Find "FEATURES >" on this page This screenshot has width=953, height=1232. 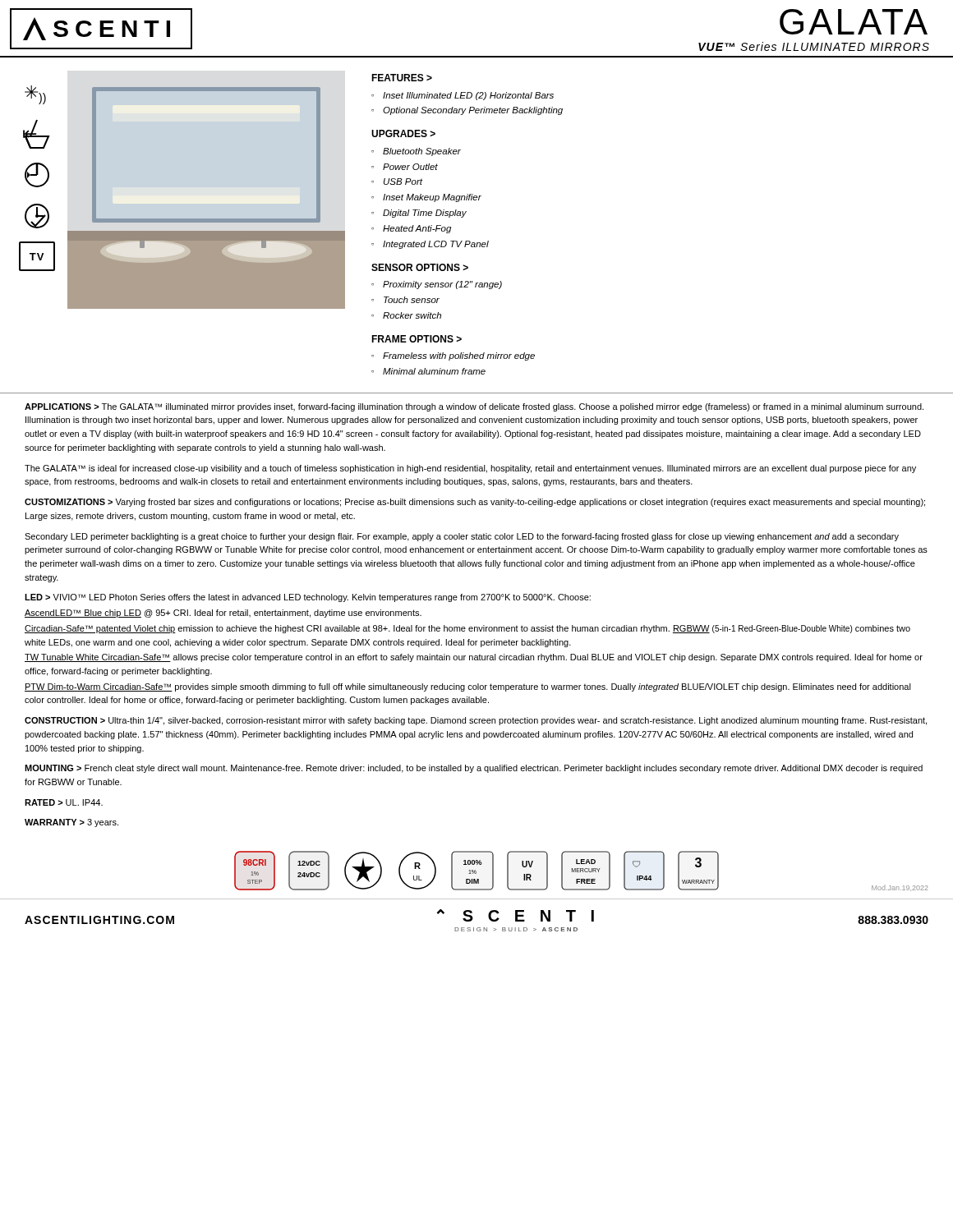pyautogui.click(x=402, y=78)
